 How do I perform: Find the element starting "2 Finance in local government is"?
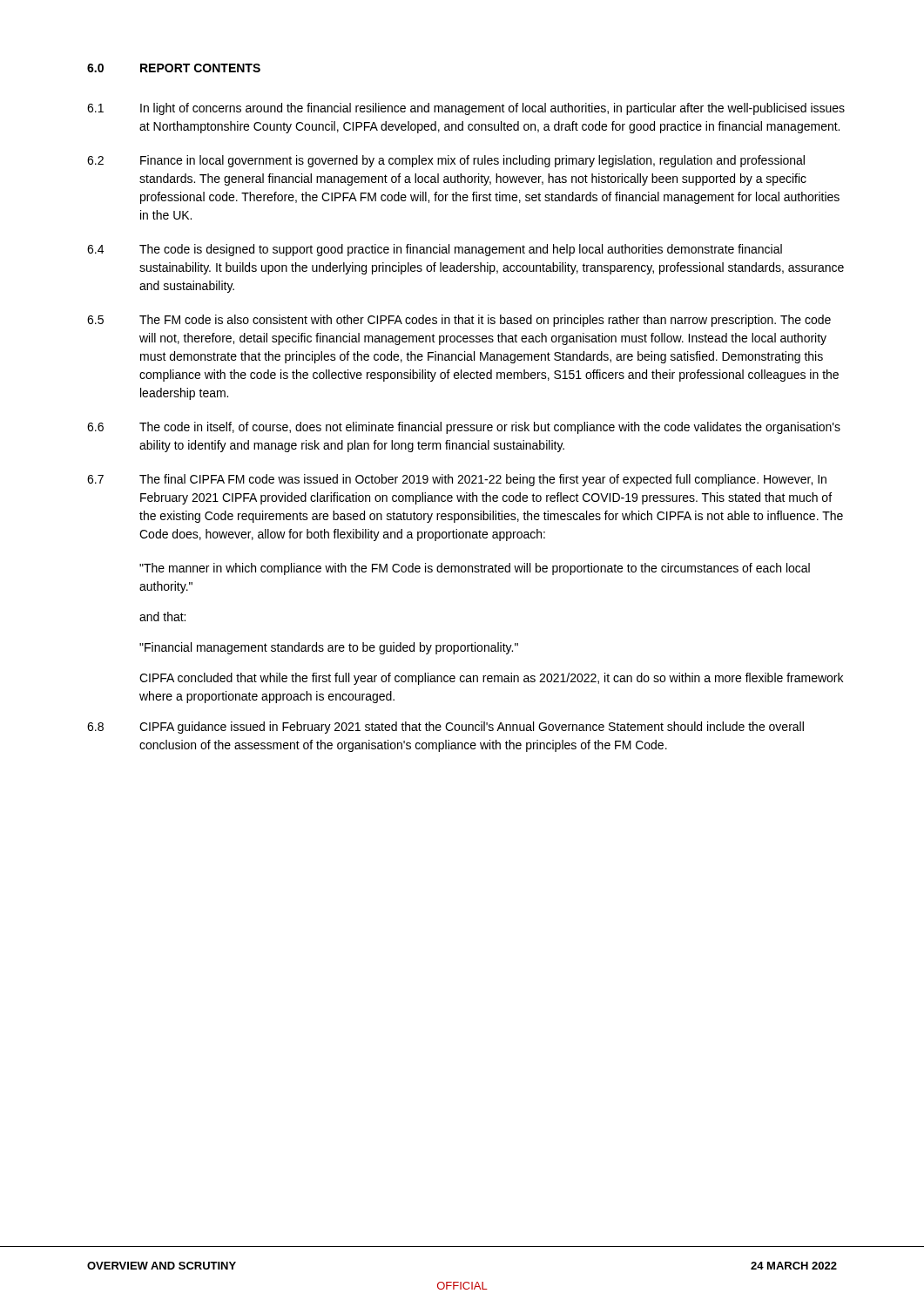click(466, 188)
